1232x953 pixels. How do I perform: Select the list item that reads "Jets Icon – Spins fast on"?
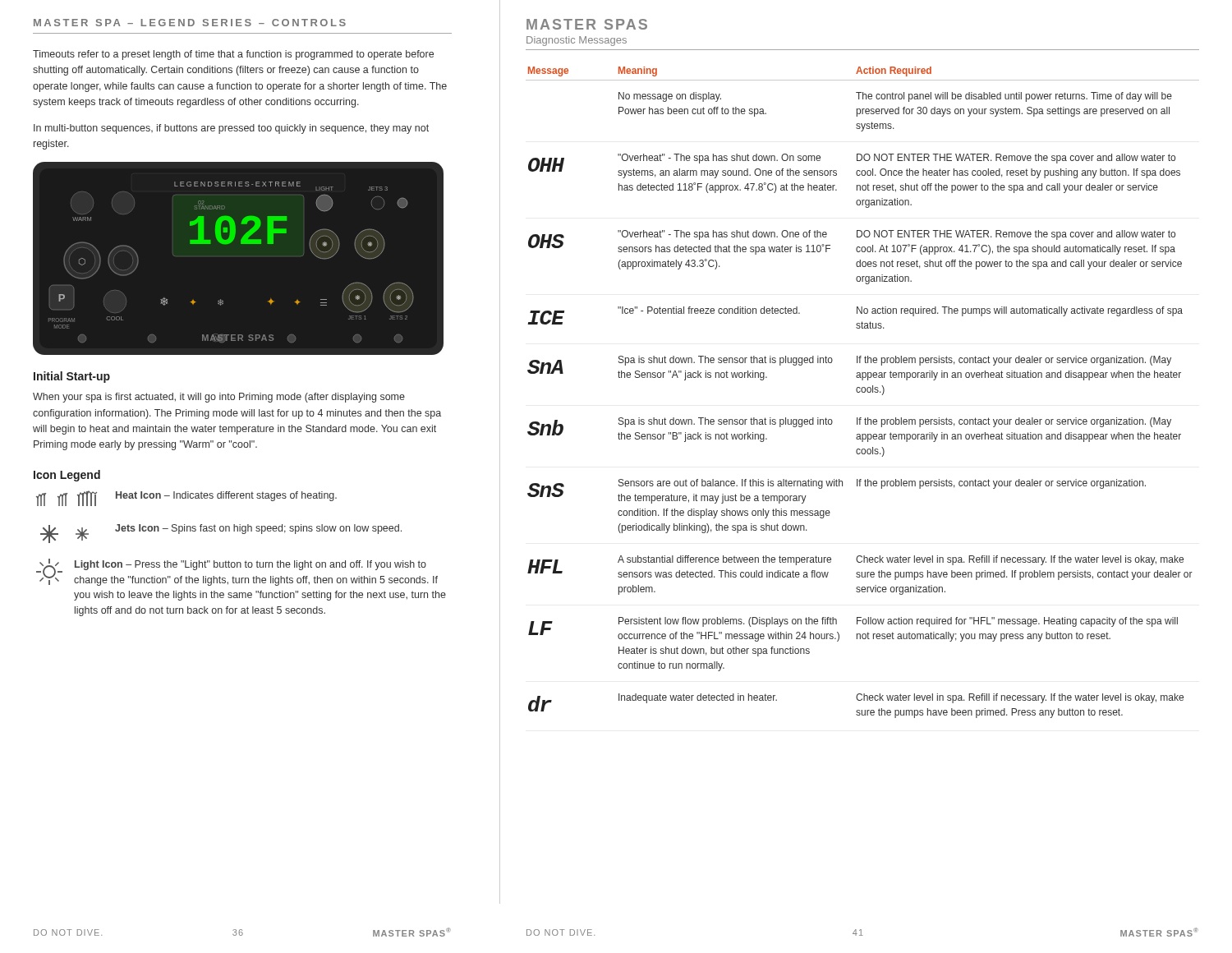coord(218,534)
